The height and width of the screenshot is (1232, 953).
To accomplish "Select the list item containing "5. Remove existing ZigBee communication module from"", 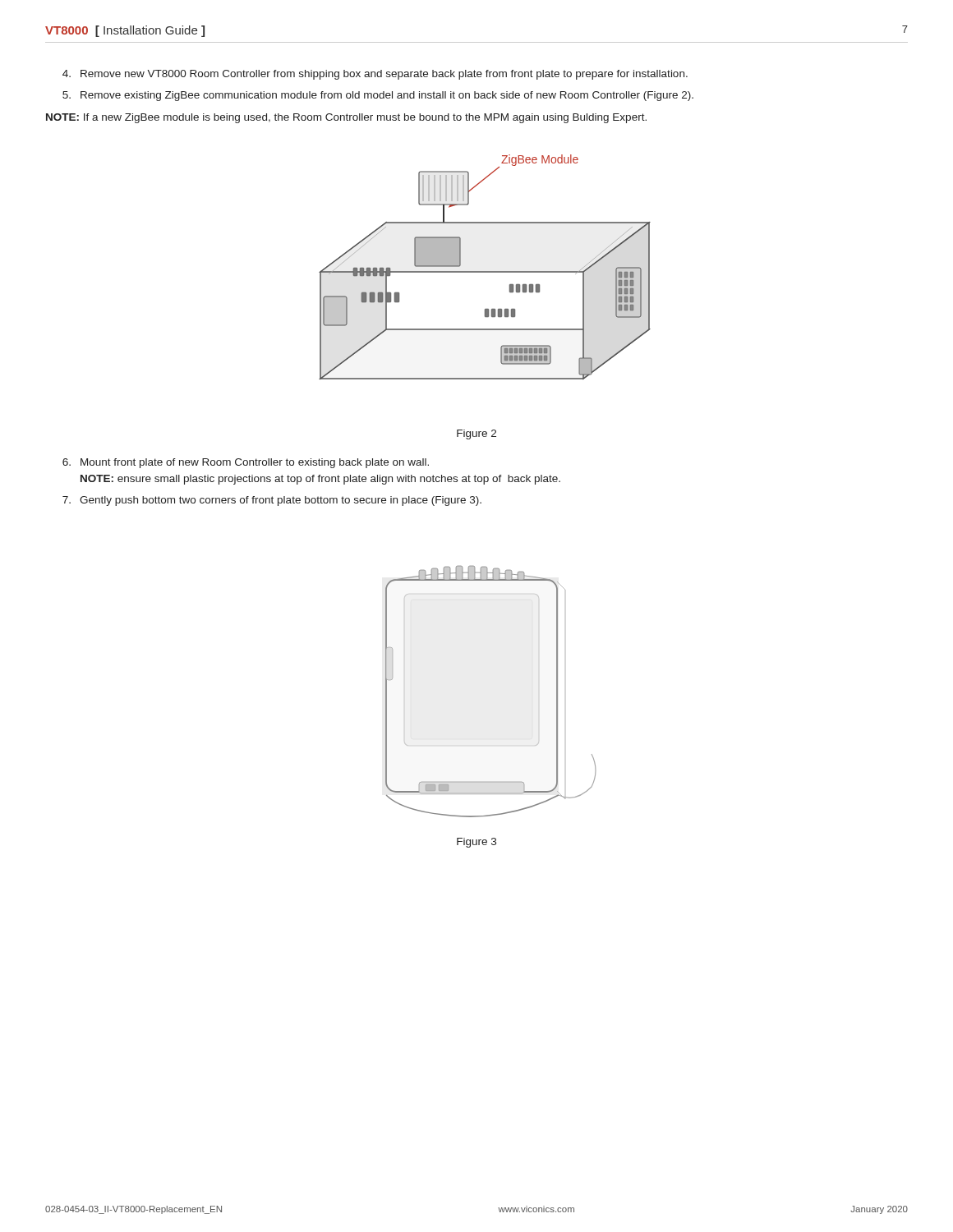I will (476, 96).
